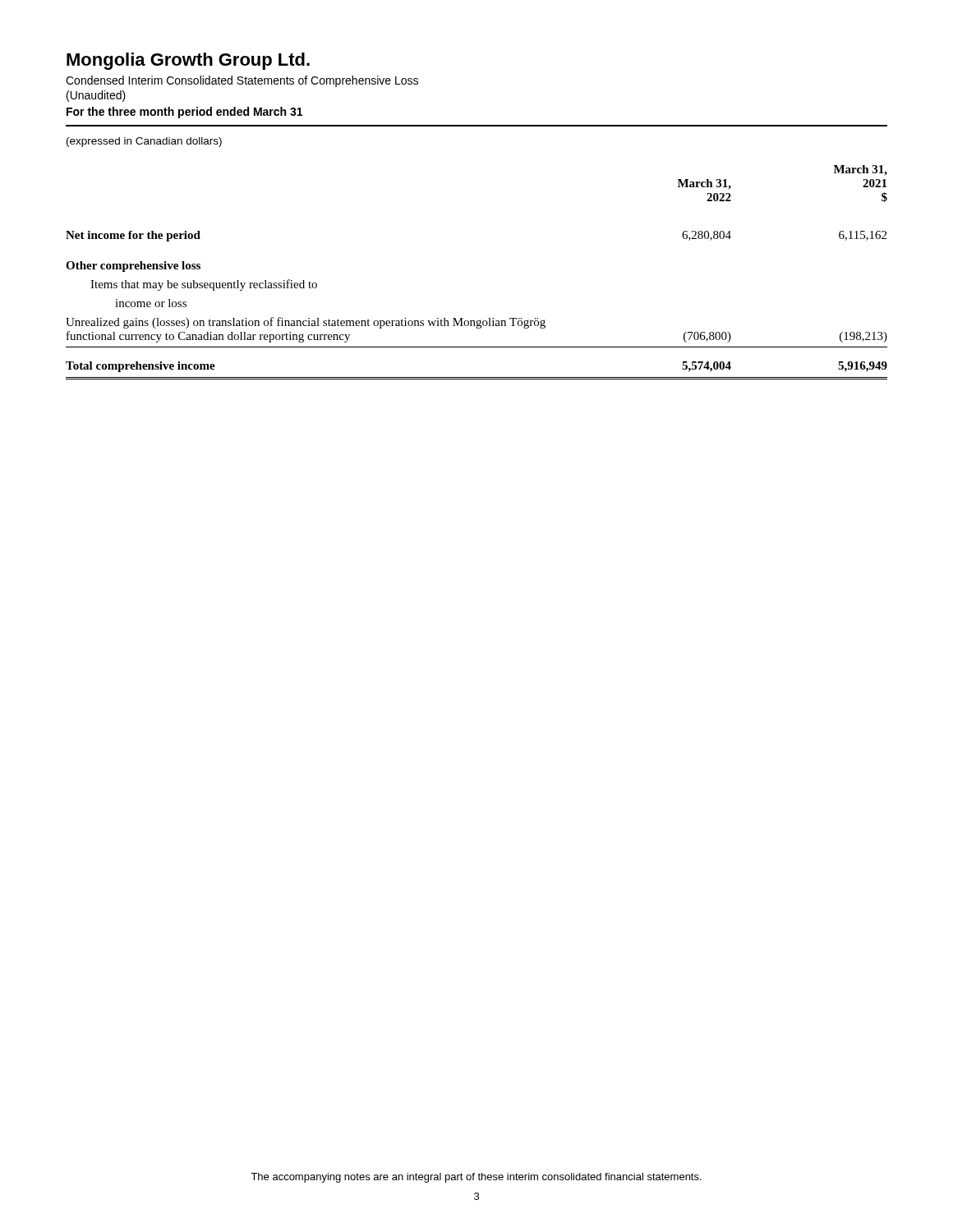This screenshot has height=1232, width=953.
Task: Click the footnote
Action: click(476, 1177)
